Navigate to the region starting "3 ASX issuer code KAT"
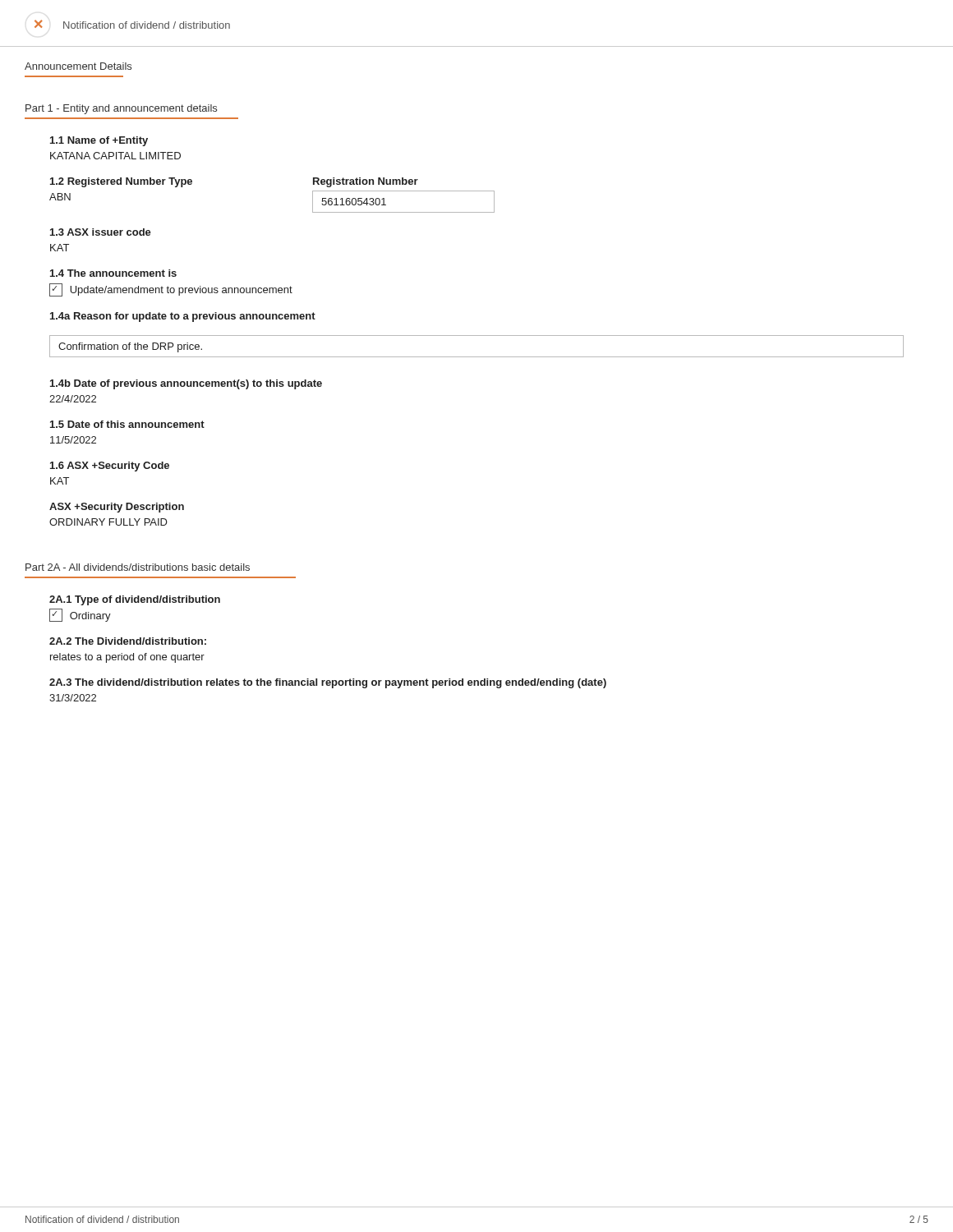953x1232 pixels. 101,232
